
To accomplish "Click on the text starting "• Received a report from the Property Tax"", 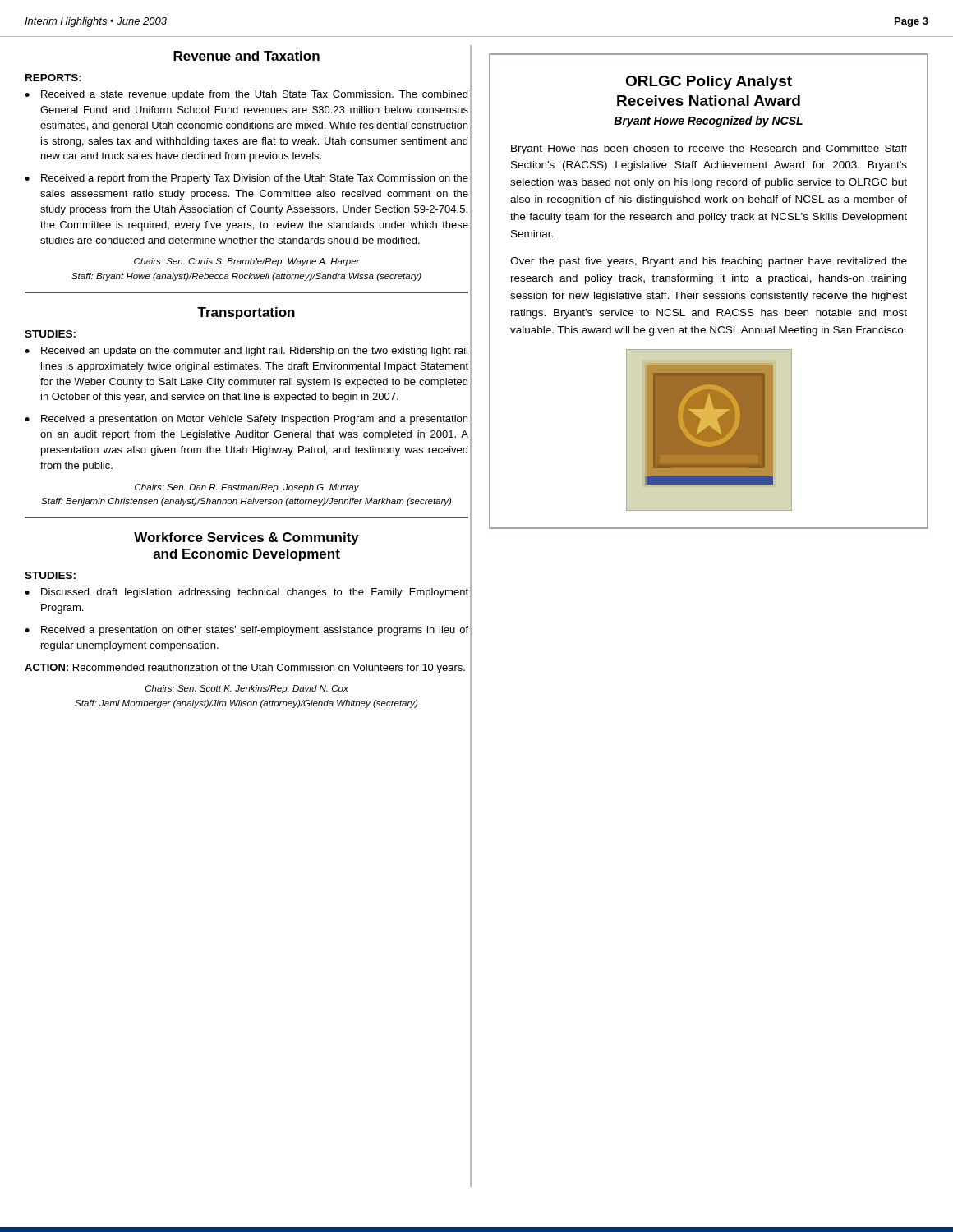I will pos(246,210).
